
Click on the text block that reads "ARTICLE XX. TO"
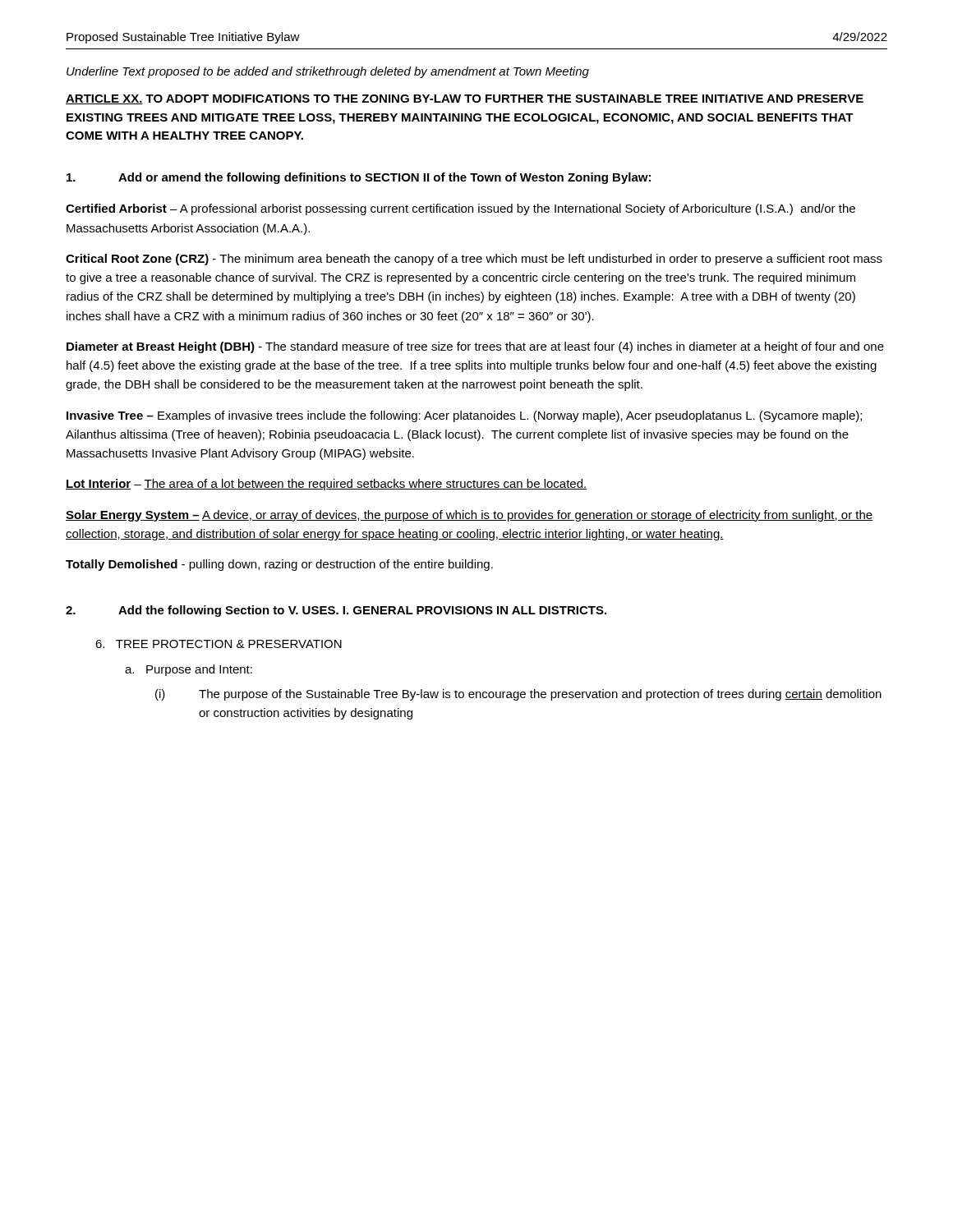coord(465,117)
